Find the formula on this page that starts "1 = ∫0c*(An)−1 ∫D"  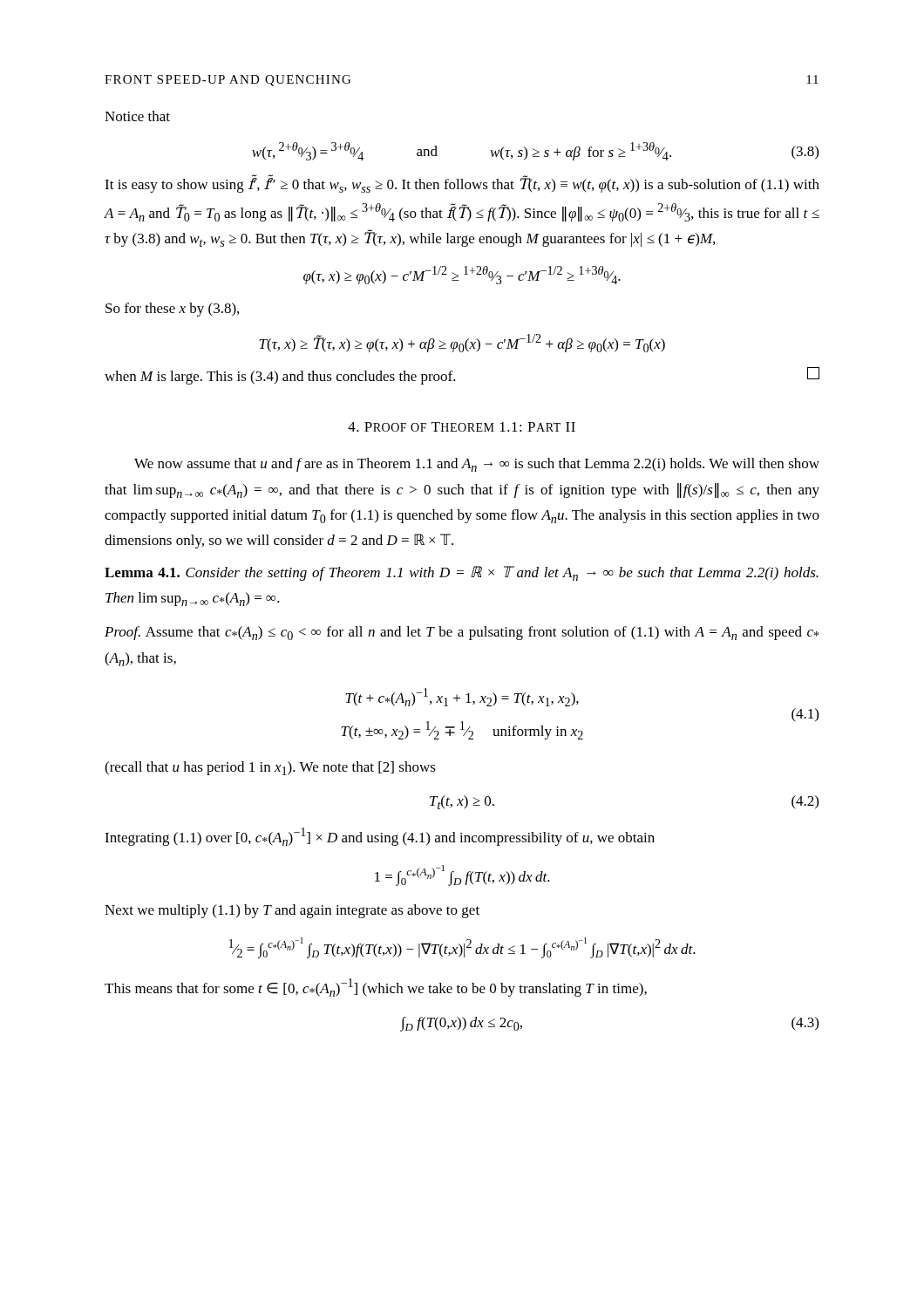pyautogui.click(x=462, y=875)
